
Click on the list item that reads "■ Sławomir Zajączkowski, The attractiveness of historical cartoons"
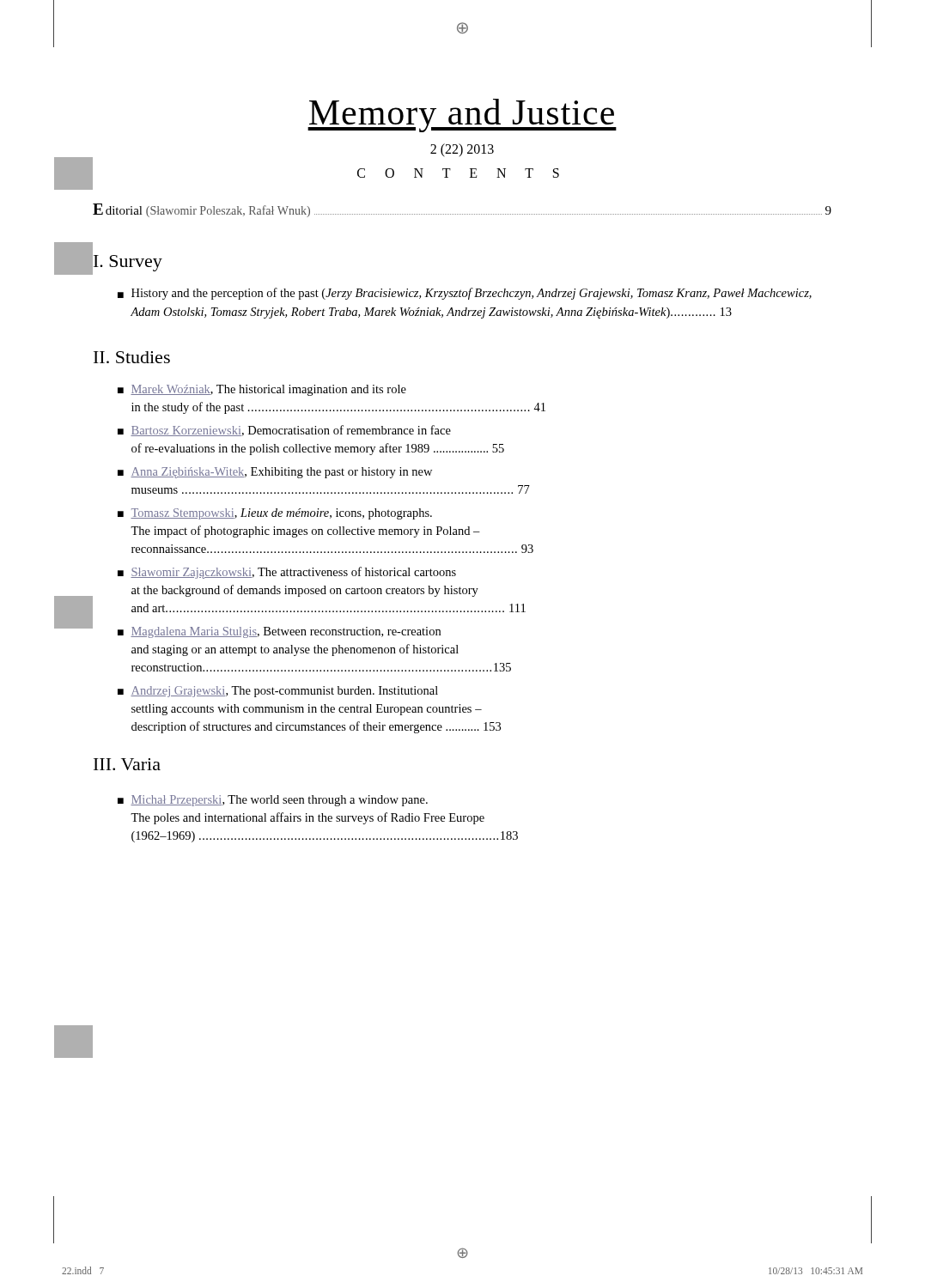(x=474, y=590)
